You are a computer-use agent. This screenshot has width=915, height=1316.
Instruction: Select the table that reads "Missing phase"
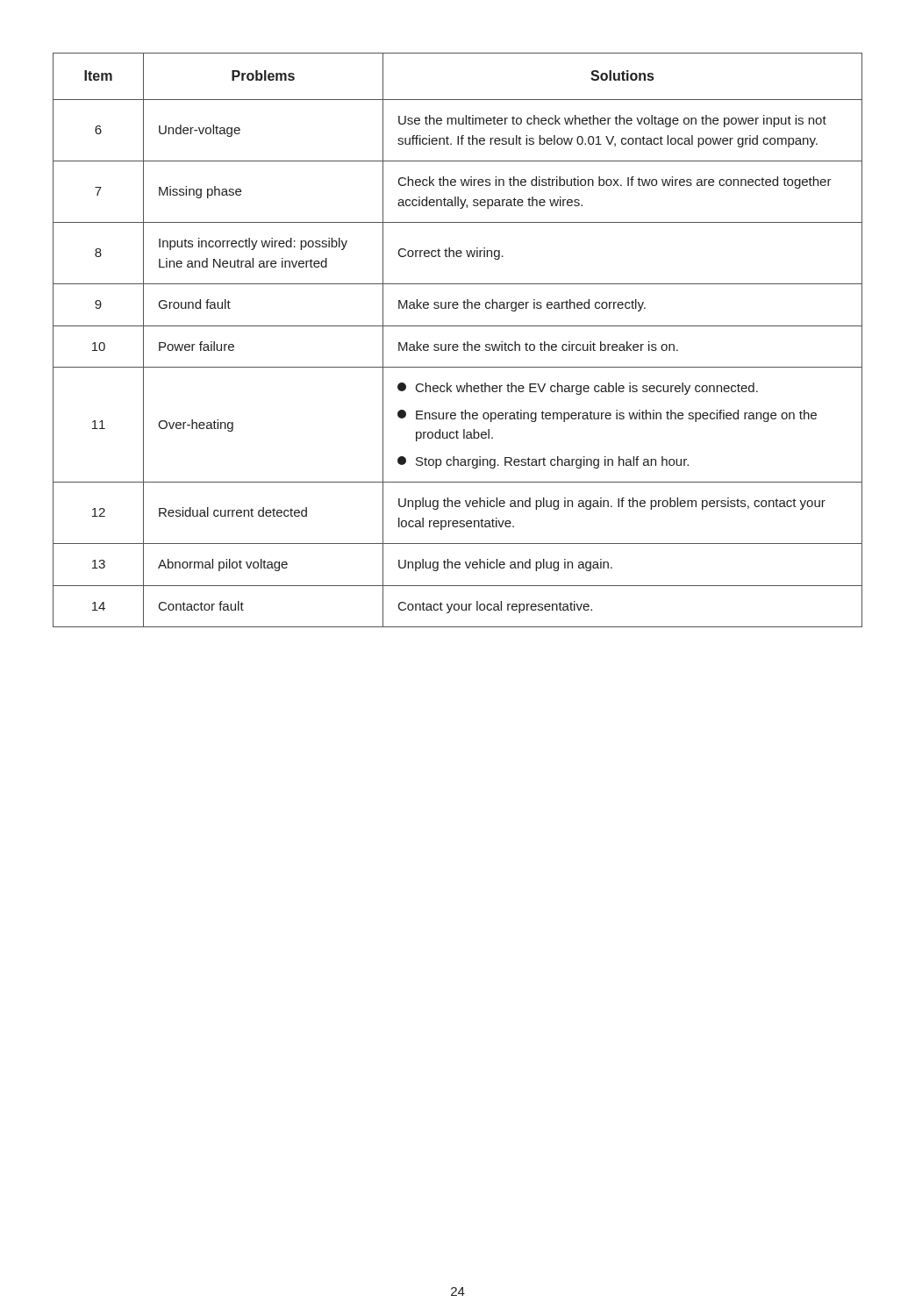pos(458,340)
